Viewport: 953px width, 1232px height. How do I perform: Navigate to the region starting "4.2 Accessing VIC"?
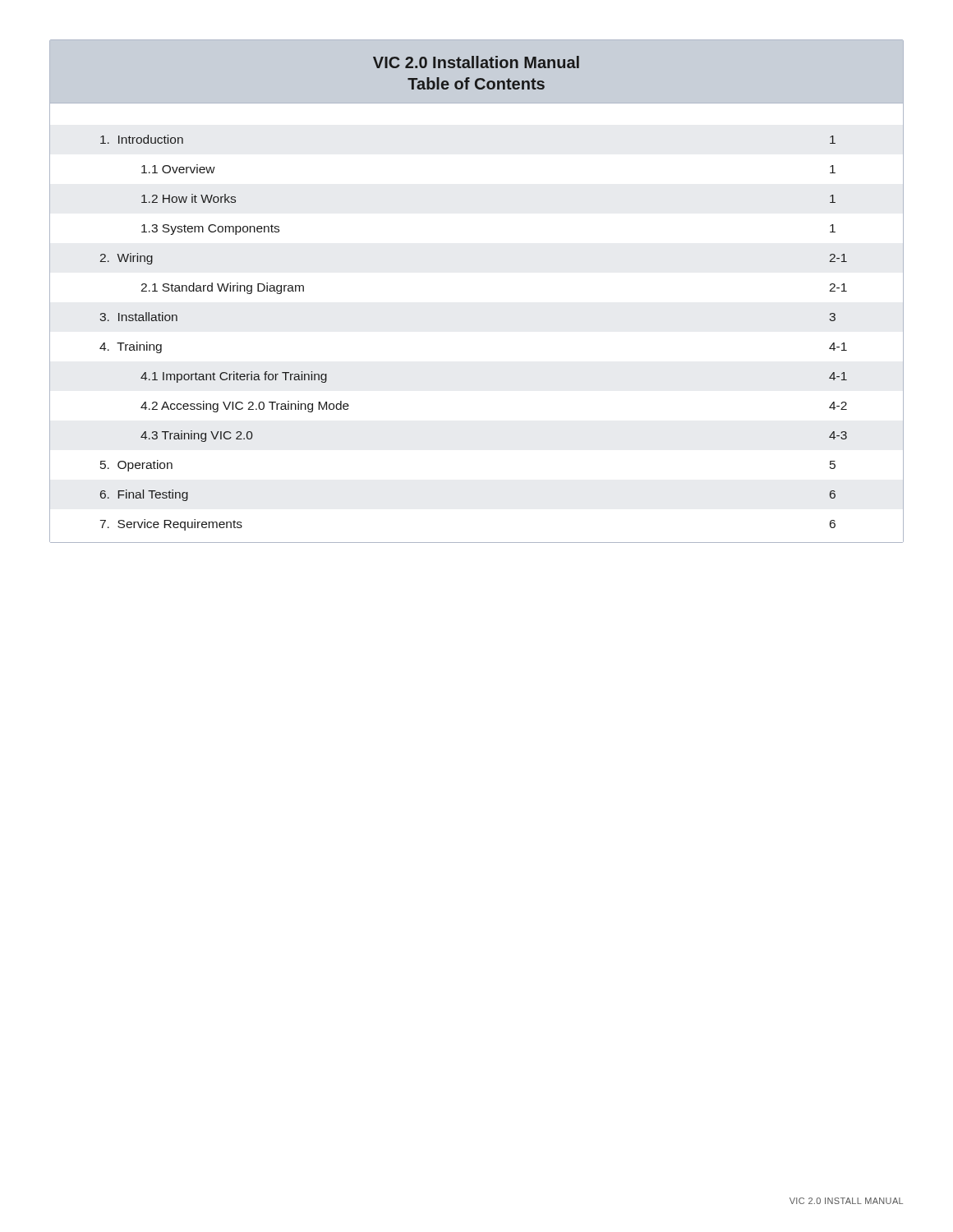click(x=239, y=409)
